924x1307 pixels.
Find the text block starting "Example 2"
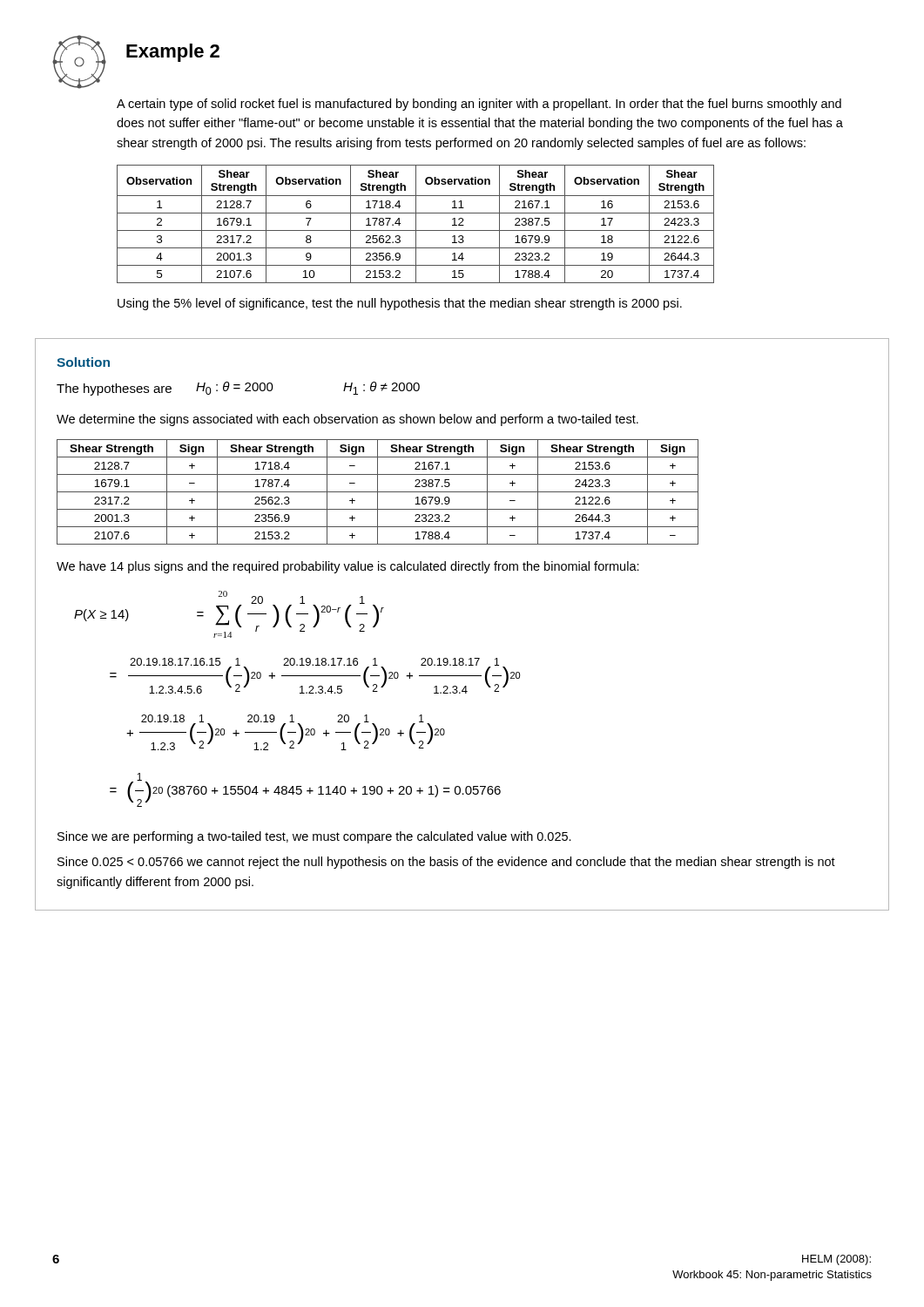click(x=136, y=62)
